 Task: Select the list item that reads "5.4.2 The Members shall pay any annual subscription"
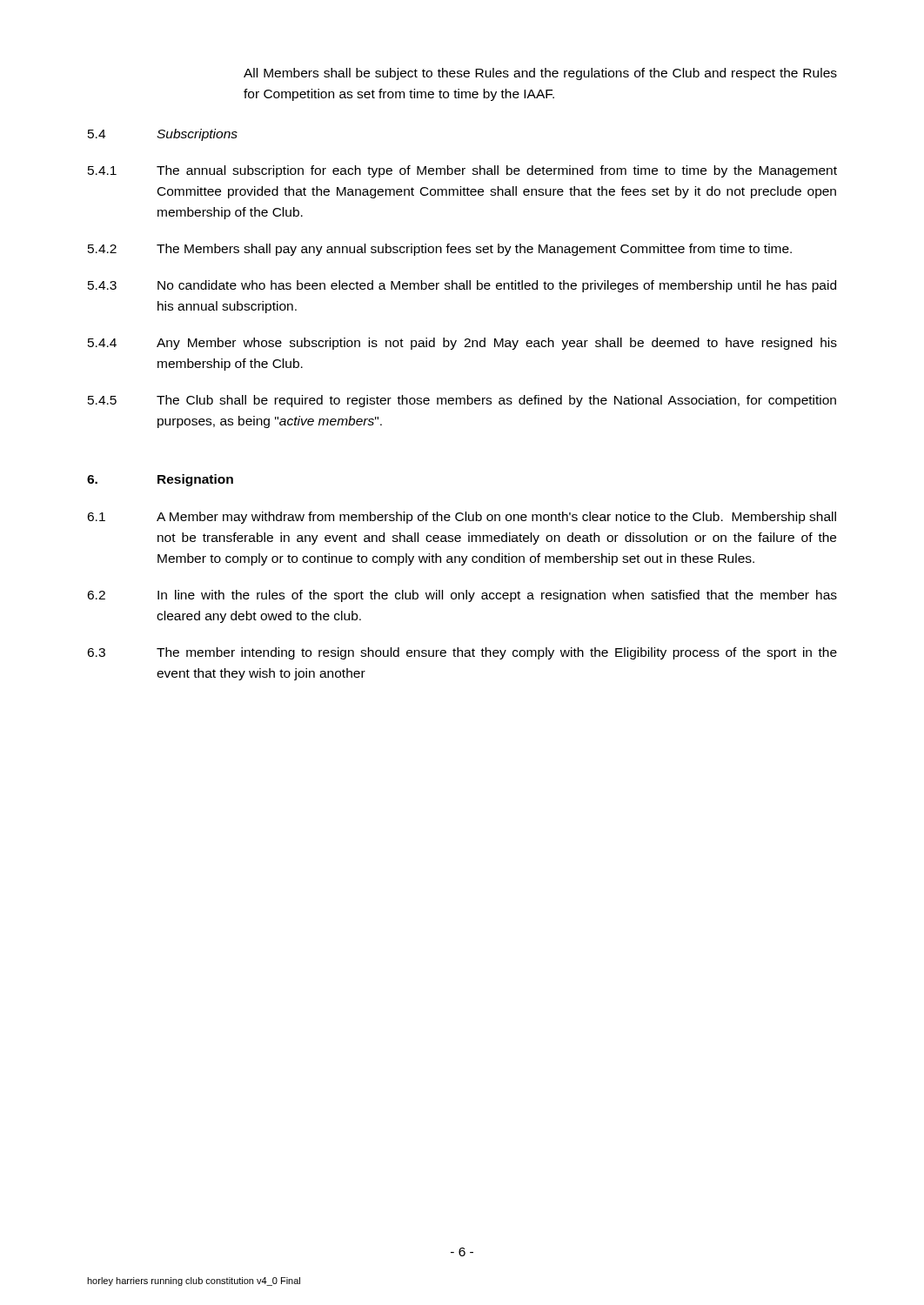462,249
